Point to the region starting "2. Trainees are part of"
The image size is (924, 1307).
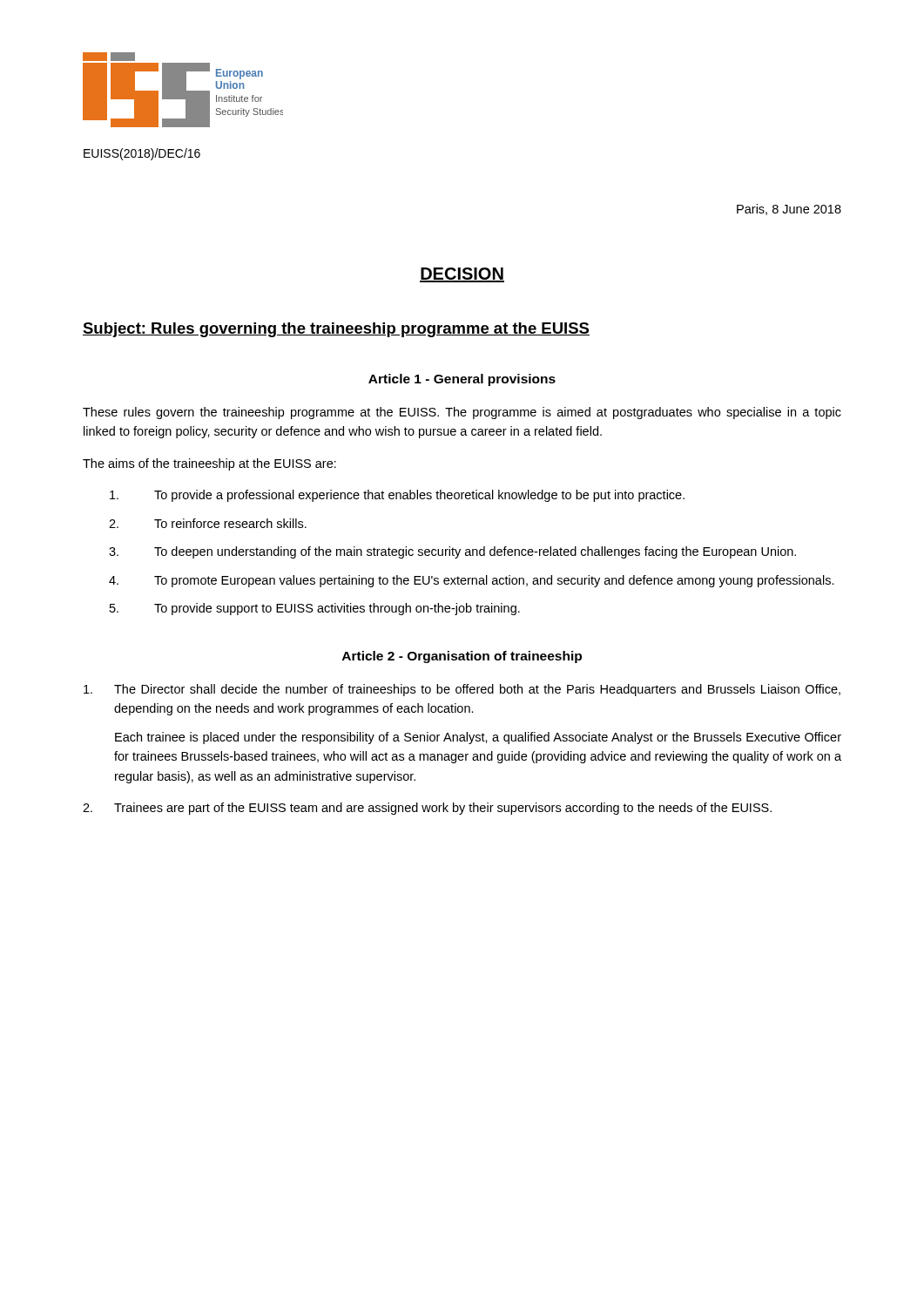(x=462, y=808)
